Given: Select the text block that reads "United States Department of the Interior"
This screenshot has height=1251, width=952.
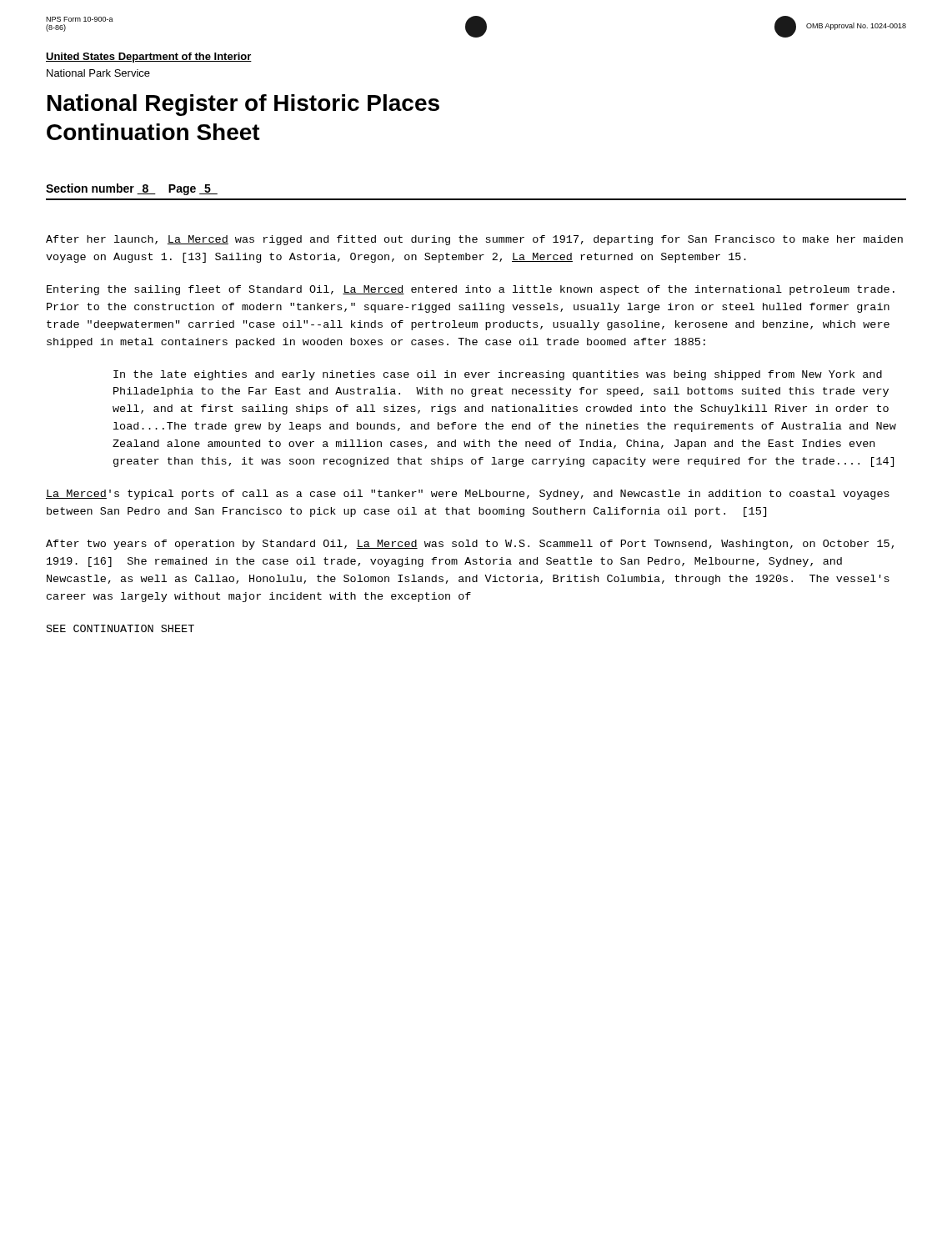Looking at the screenshot, I should (149, 64).
